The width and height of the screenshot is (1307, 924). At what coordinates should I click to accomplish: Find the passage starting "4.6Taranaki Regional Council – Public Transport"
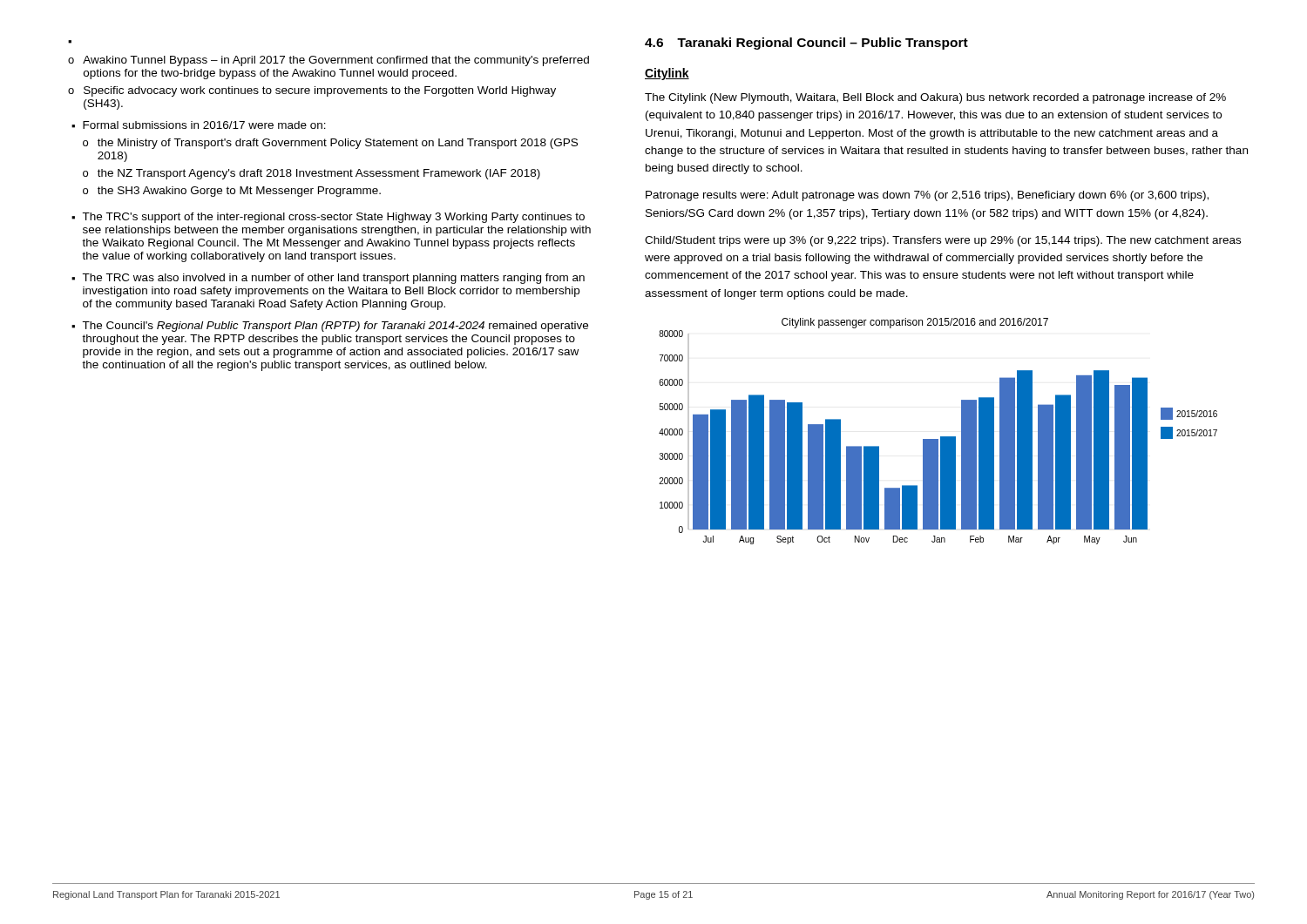pos(806,42)
